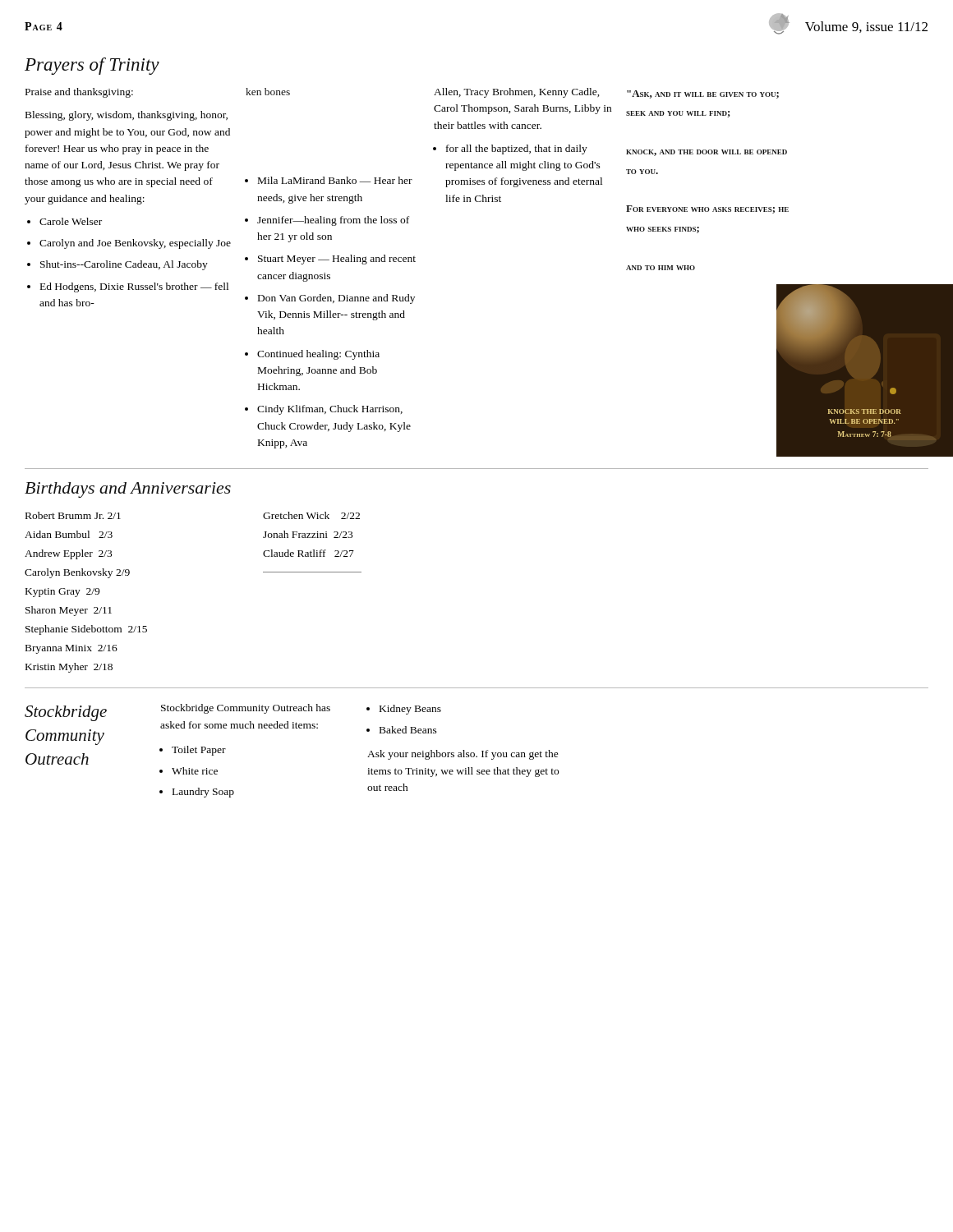
Task: Click the passage that begins "Robert Brumm Jr. 2/1 Aidan Bumbul 2/3 Andrew"
Action: [86, 591]
